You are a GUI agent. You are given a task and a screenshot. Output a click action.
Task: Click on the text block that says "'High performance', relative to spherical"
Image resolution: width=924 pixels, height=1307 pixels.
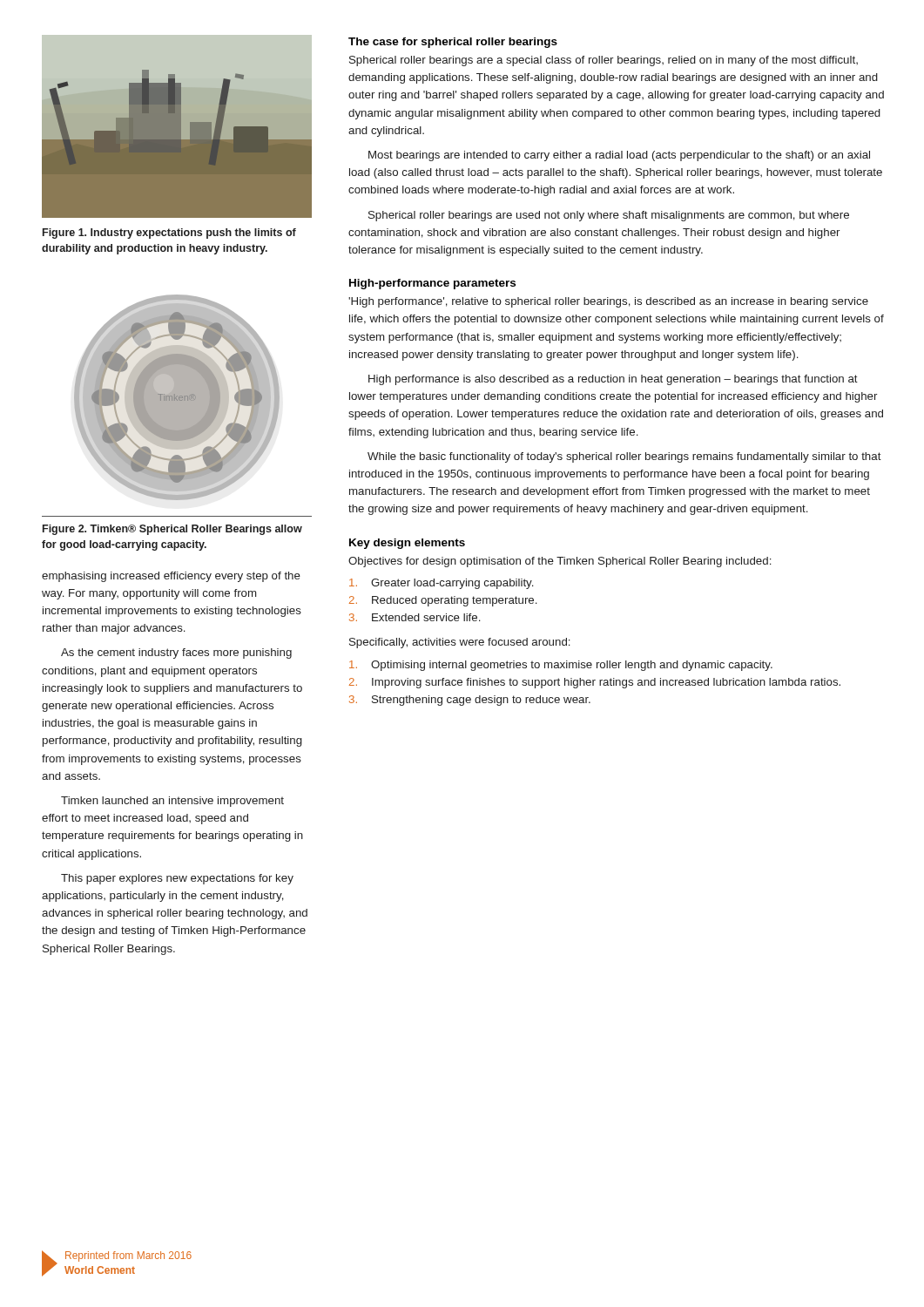(x=617, y=406)
